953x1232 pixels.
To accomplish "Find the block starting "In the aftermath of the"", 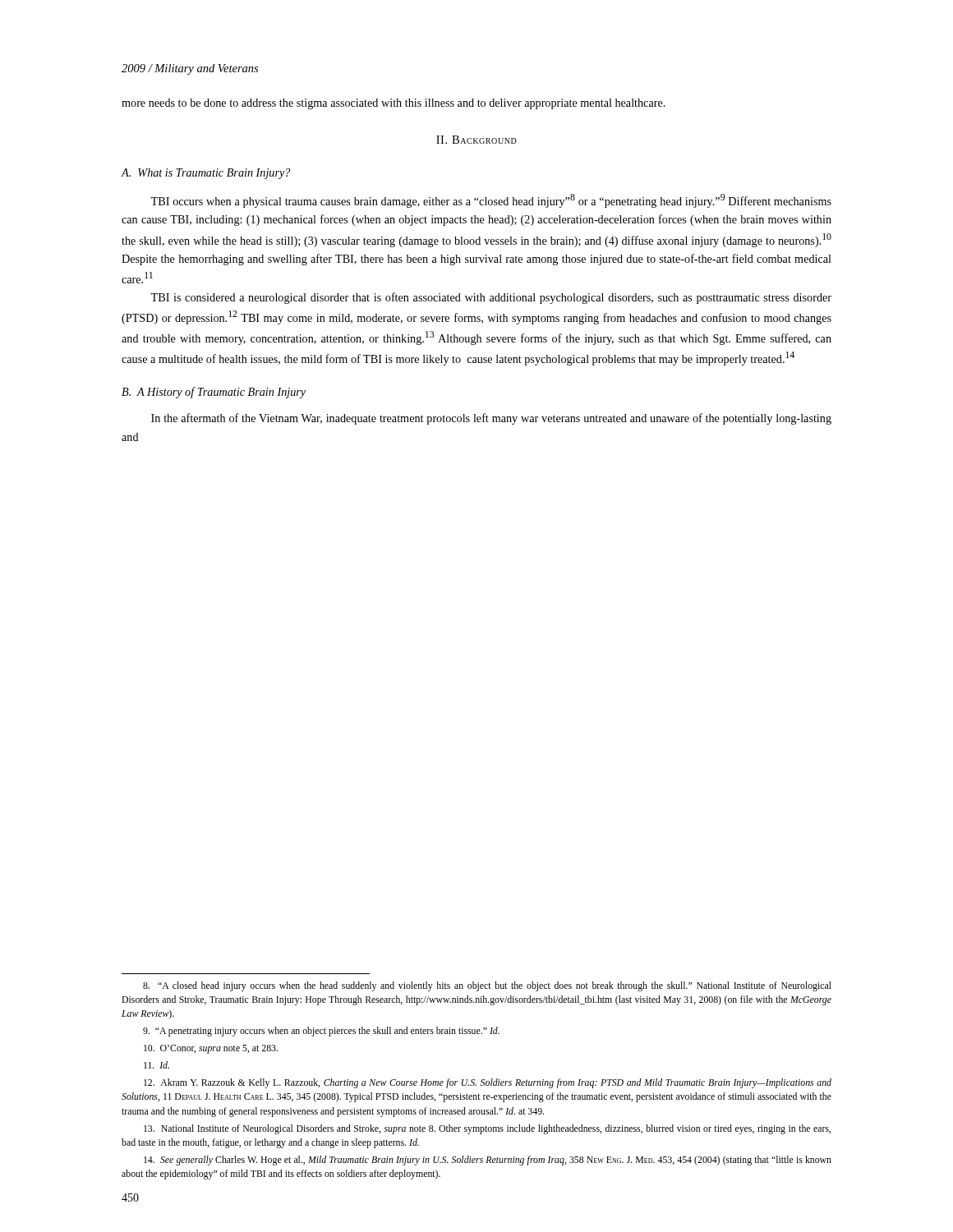I will (476, 428).
